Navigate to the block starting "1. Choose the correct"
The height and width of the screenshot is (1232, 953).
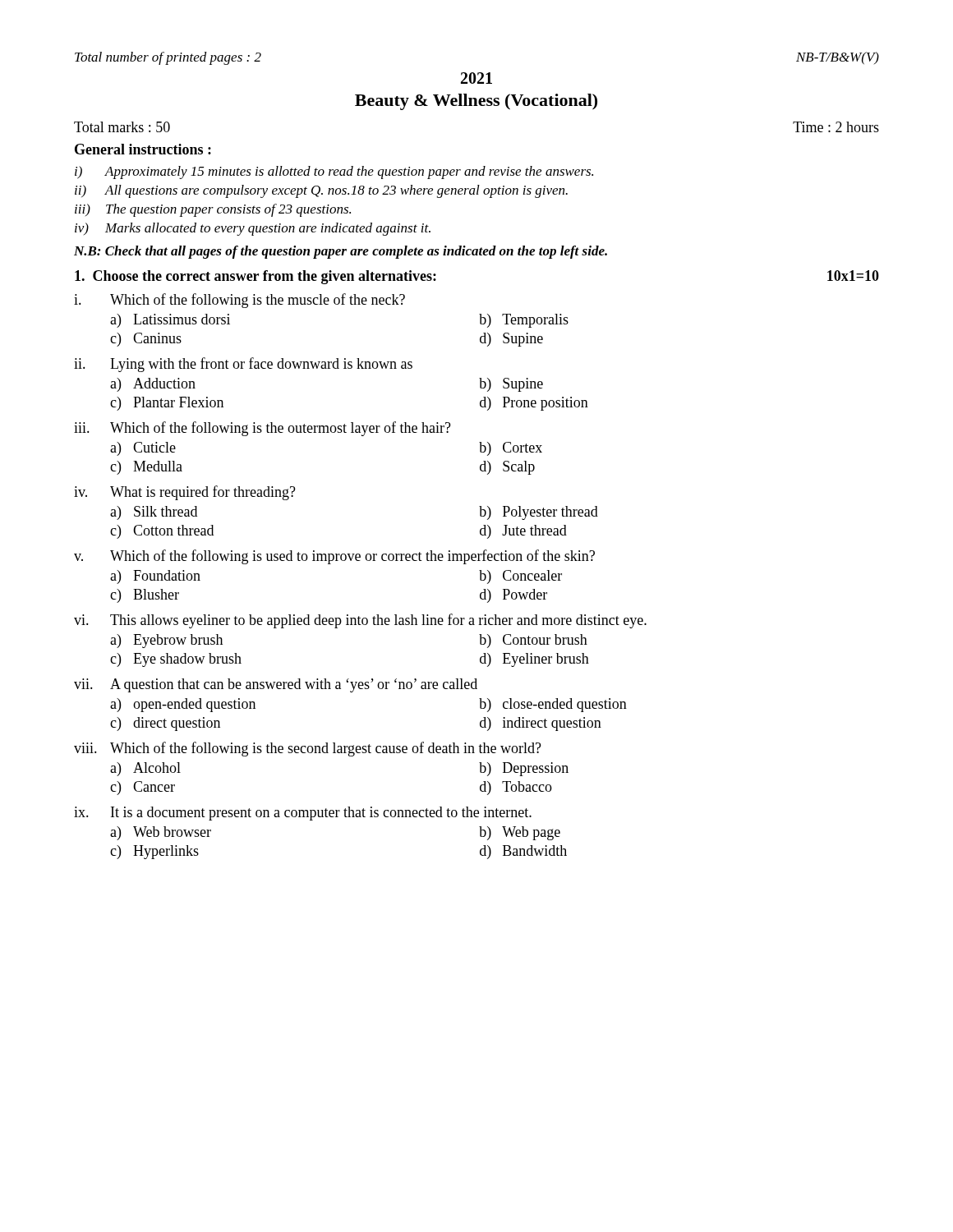pos(247,277)
